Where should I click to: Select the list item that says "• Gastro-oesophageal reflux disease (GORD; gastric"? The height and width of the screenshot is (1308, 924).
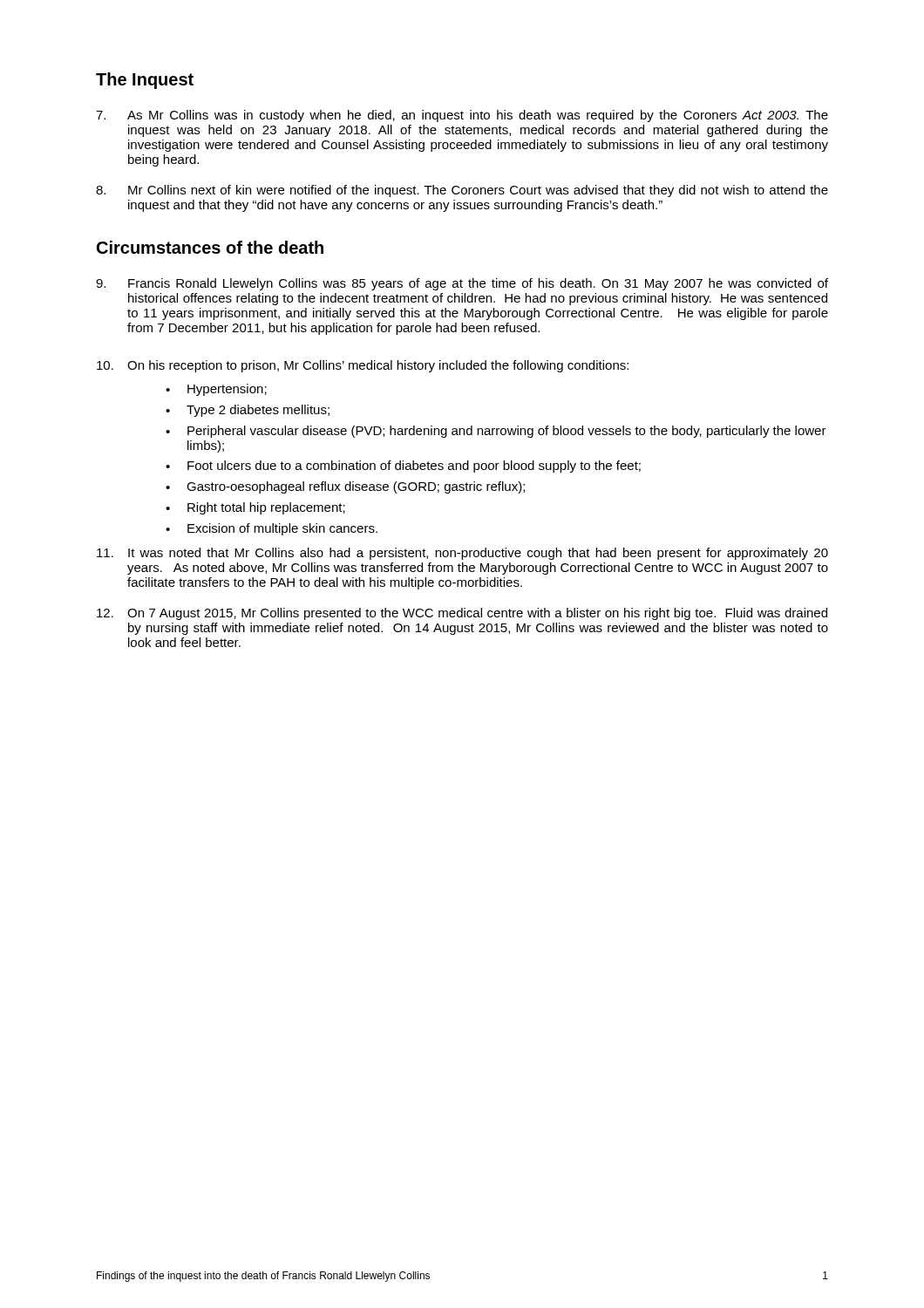coord(346,487)
